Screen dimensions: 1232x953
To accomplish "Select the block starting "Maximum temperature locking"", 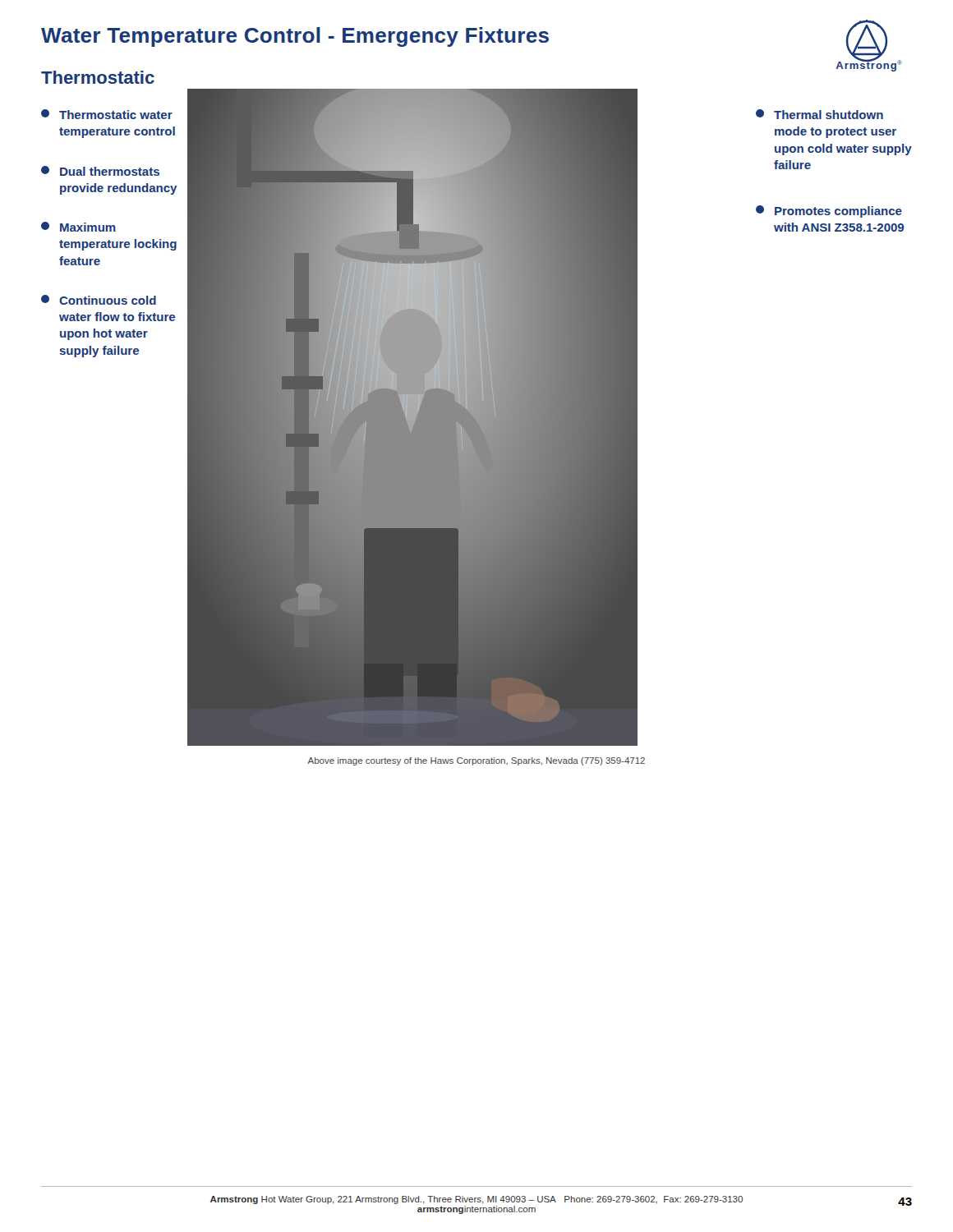I will click(113, 244).
